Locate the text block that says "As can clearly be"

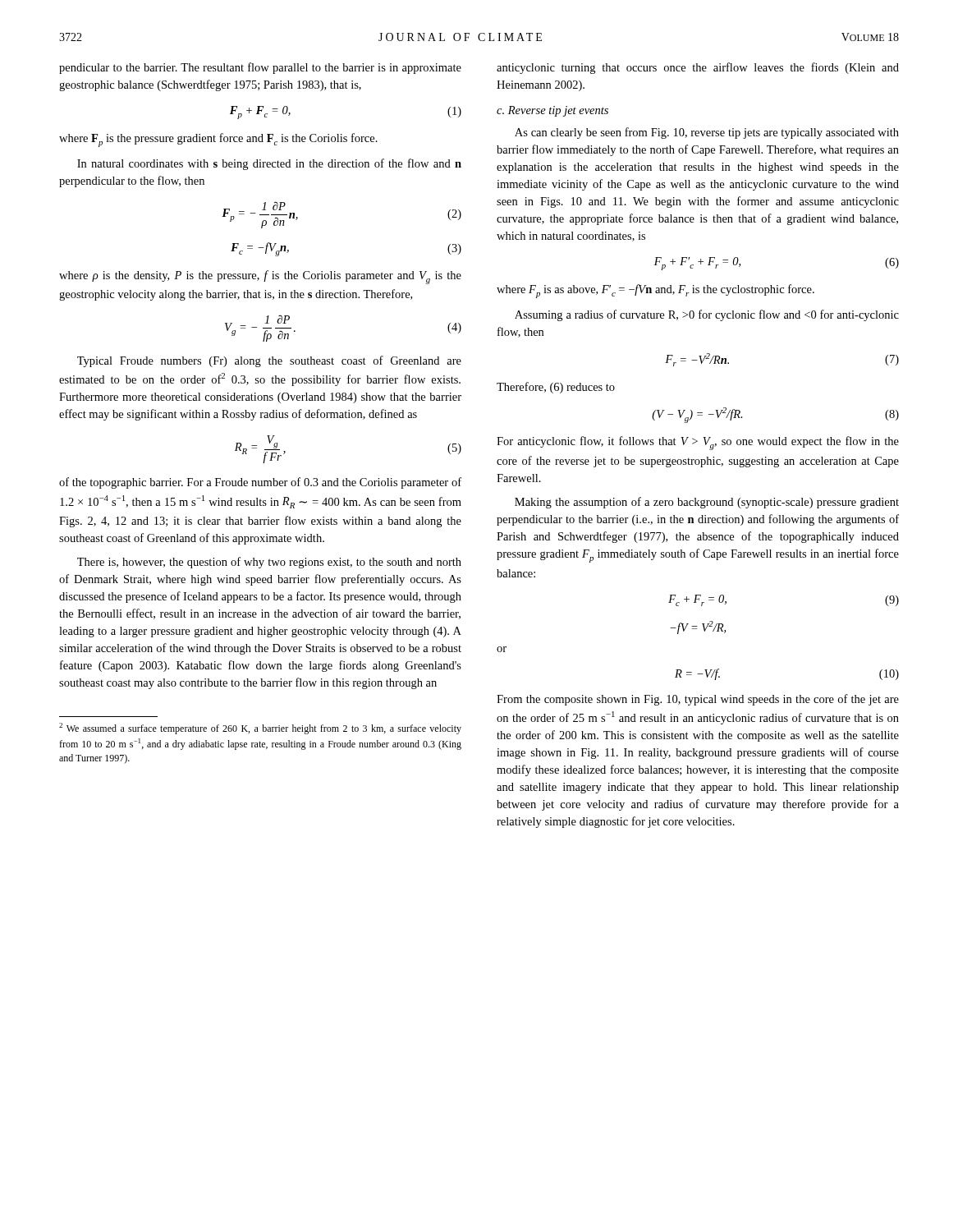point(698,184)
